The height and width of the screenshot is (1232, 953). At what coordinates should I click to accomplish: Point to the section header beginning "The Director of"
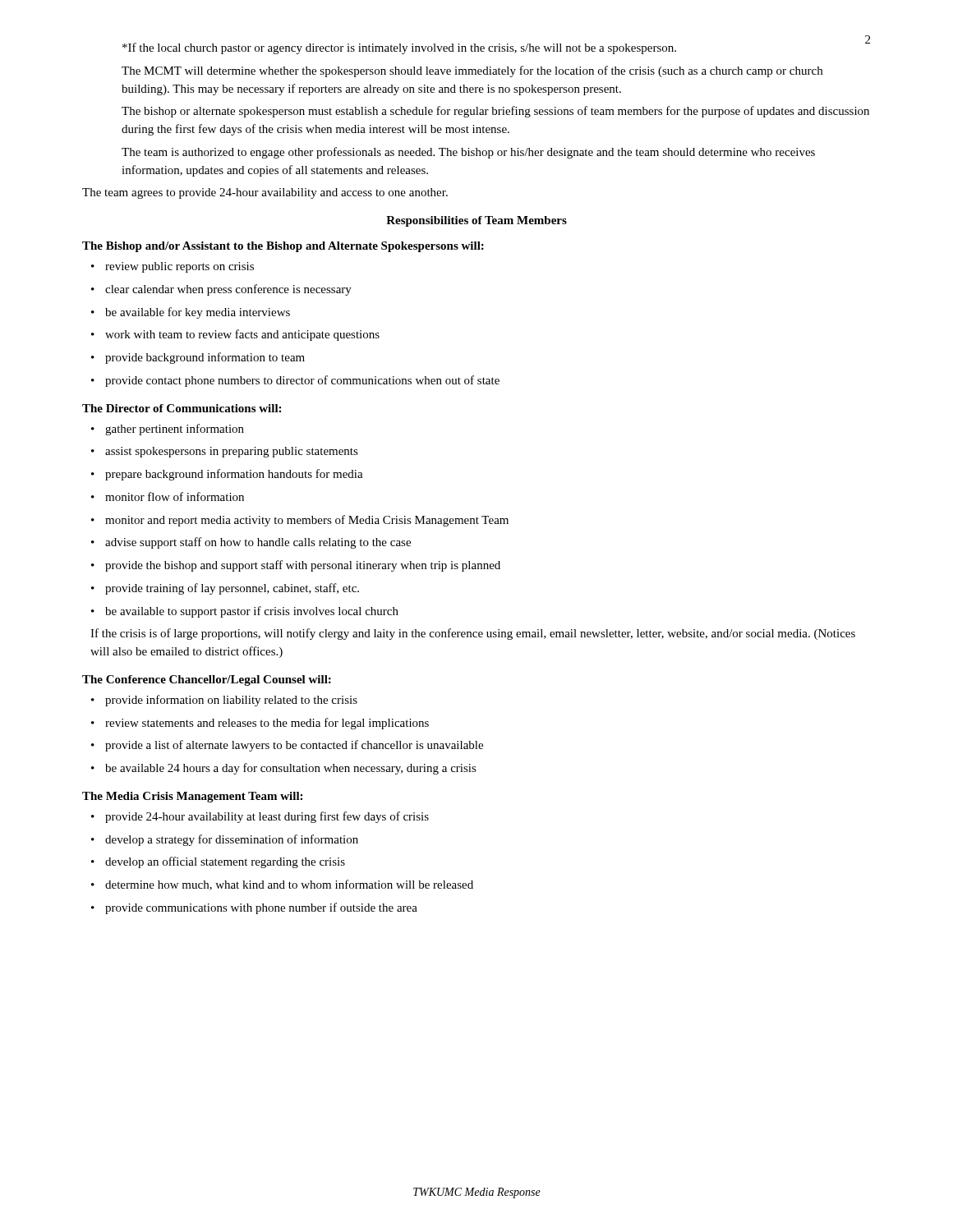tap(182, 408)
